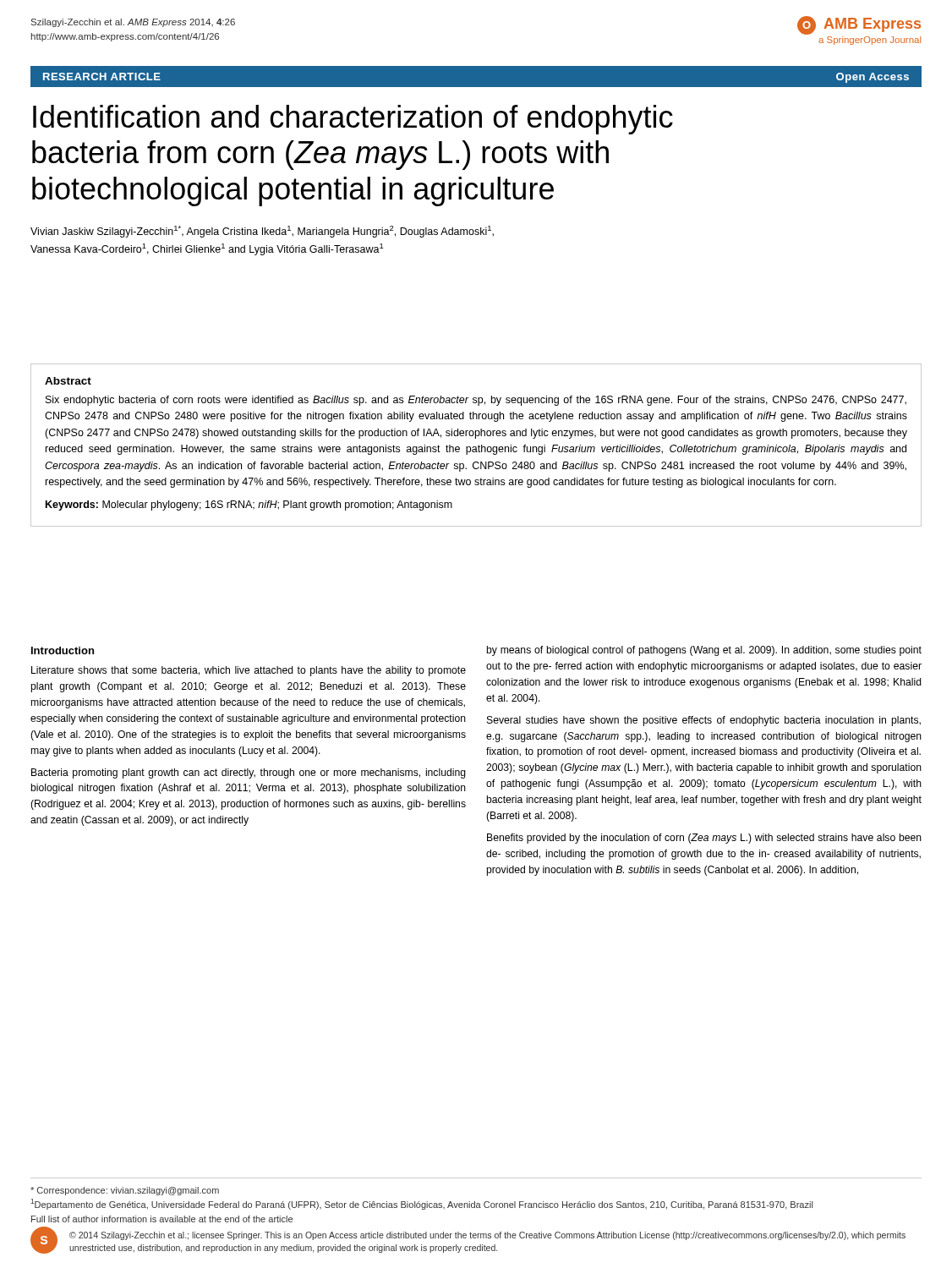
Task: Find the footnote that says "Correspondence: vivian.szilagyi@gmail.com 1Departamento de Genética,"
Action: coord(422,1204)
